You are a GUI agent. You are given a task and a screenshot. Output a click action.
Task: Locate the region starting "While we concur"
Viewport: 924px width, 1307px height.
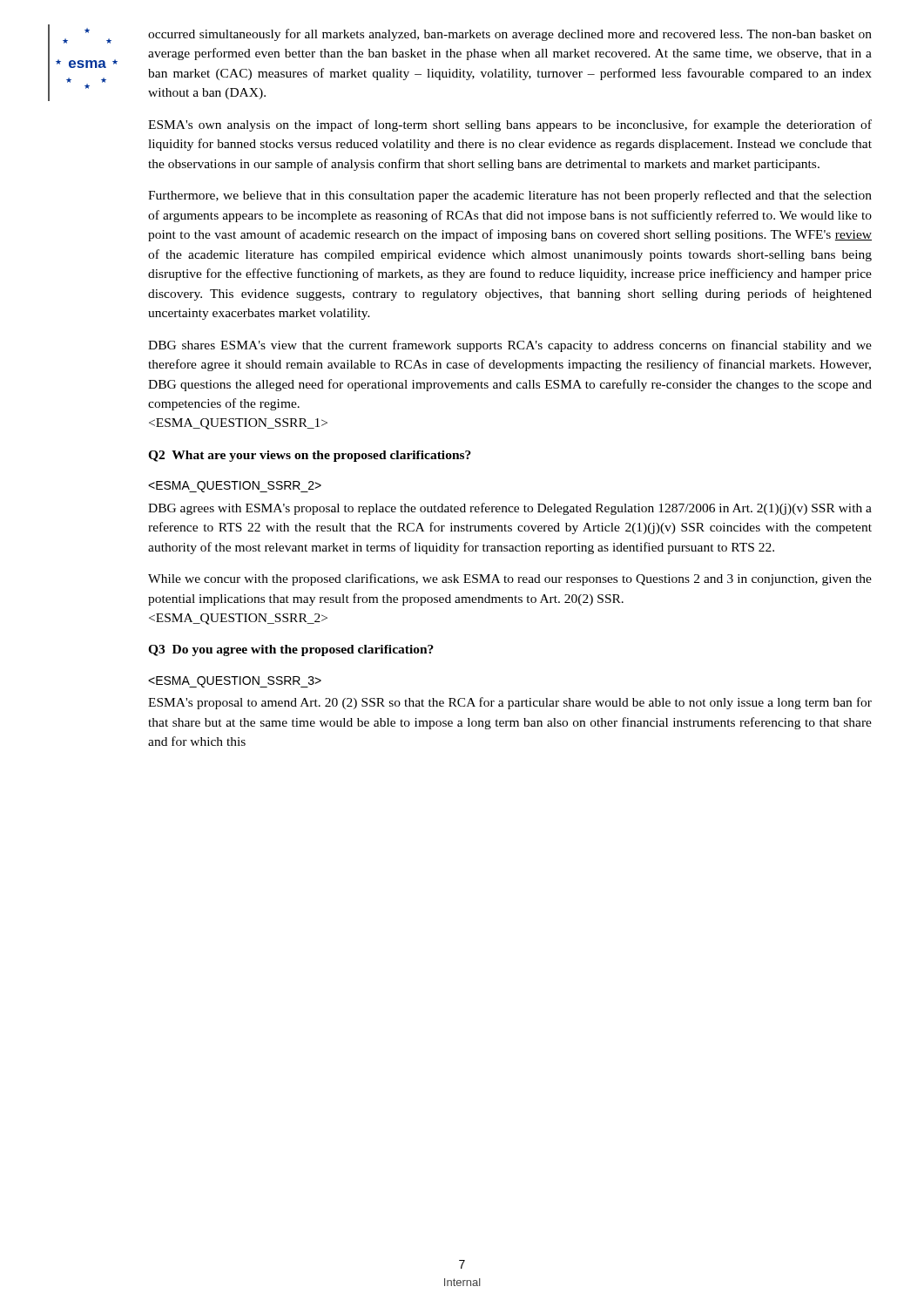510,598
